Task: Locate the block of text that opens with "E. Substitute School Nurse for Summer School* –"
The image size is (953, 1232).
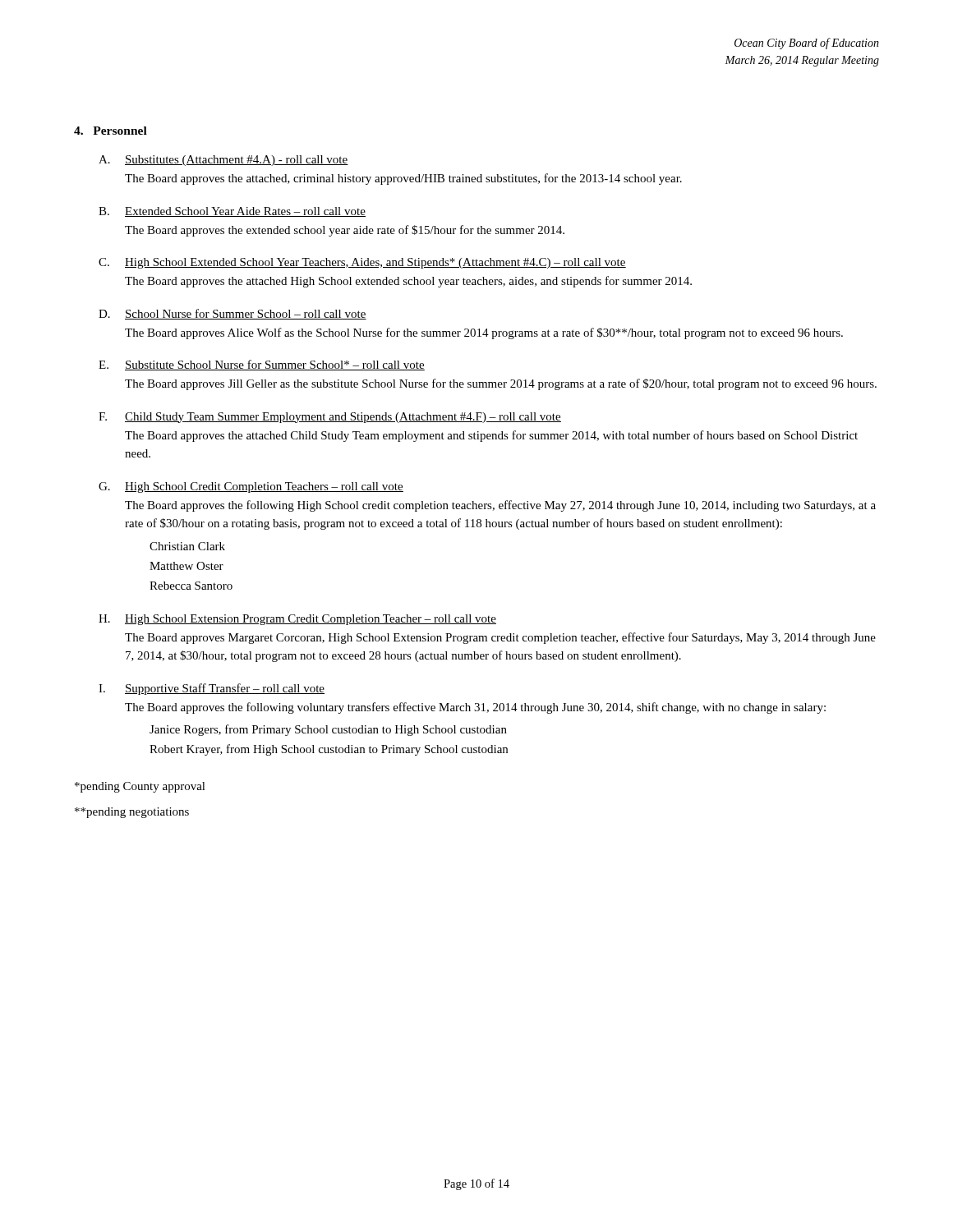Action: (x=489, y=376)
